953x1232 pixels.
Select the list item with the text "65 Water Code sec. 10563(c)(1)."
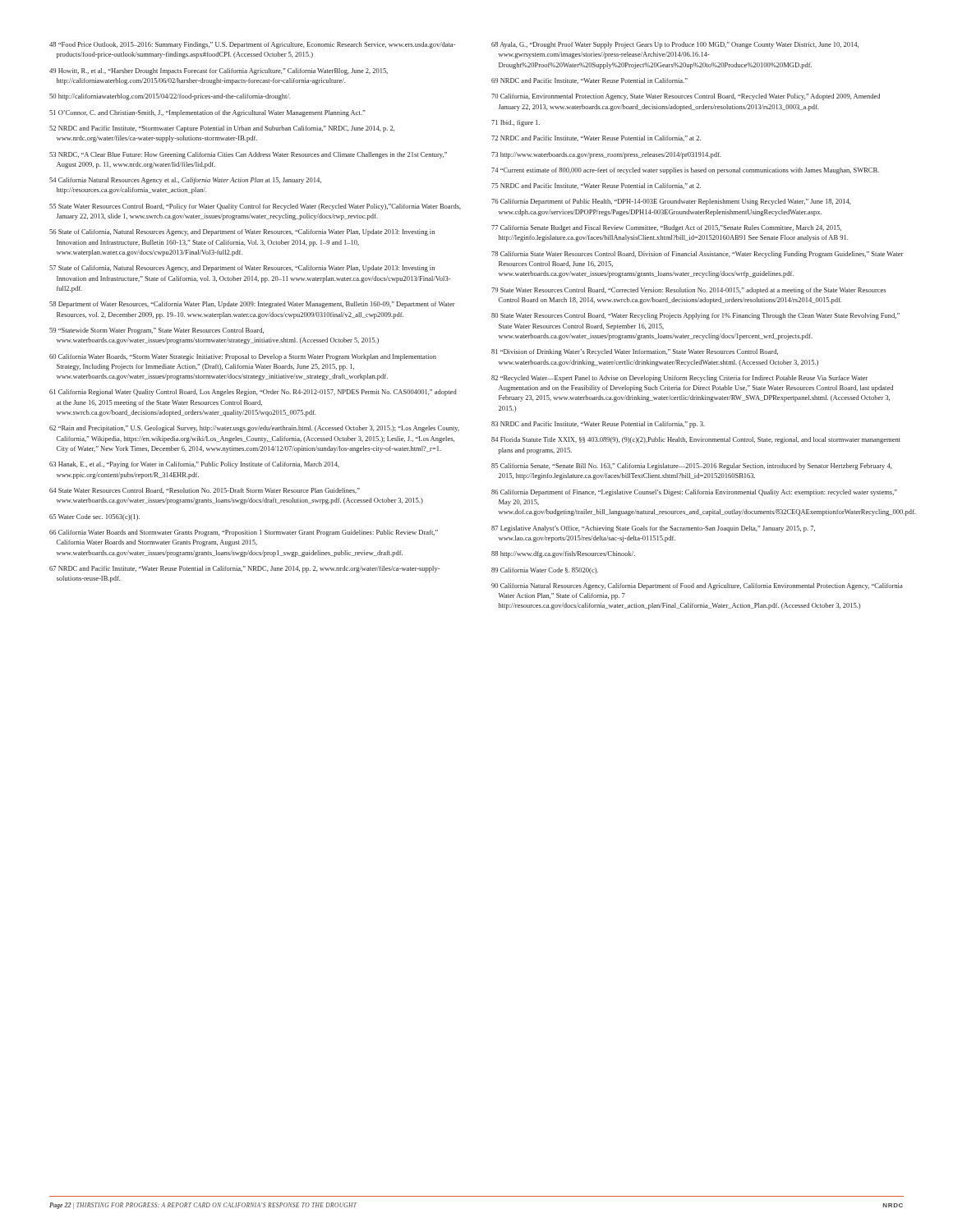click(x=95, y=516)
